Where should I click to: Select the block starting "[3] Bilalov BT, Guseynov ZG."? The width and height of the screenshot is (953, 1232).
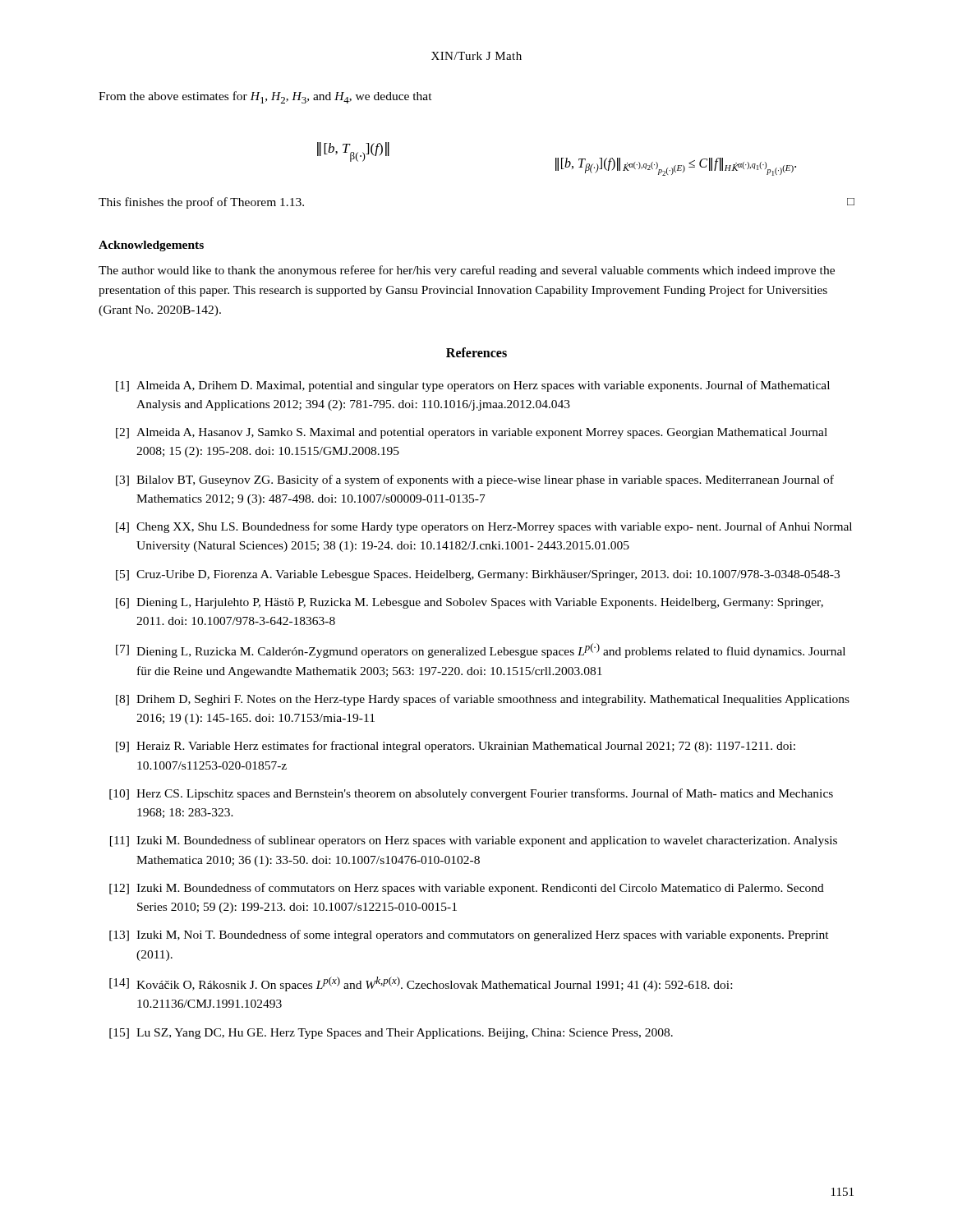click(x=476, y=488)
